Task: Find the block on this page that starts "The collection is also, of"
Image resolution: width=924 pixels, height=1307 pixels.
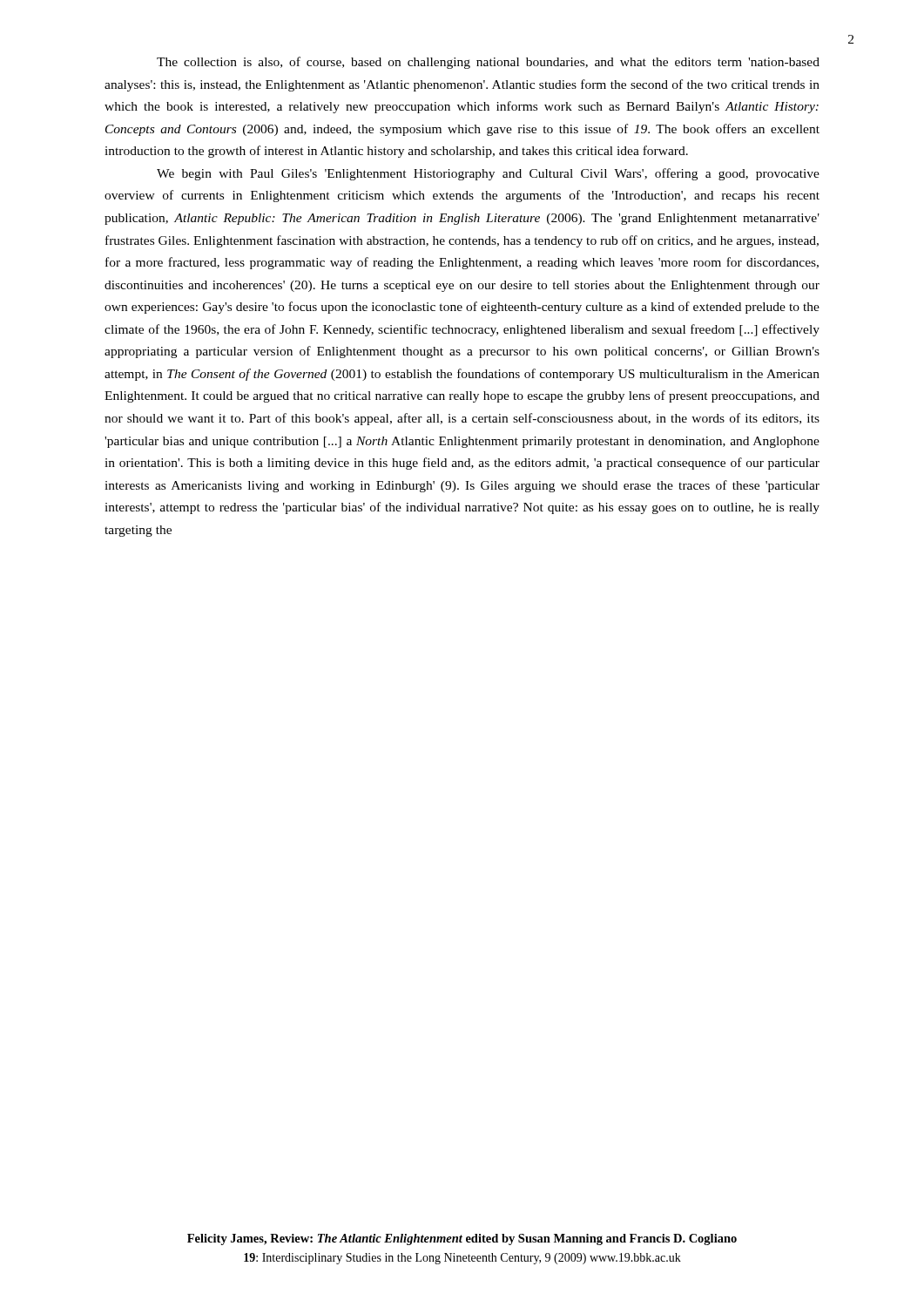Action: click(462, 106)
